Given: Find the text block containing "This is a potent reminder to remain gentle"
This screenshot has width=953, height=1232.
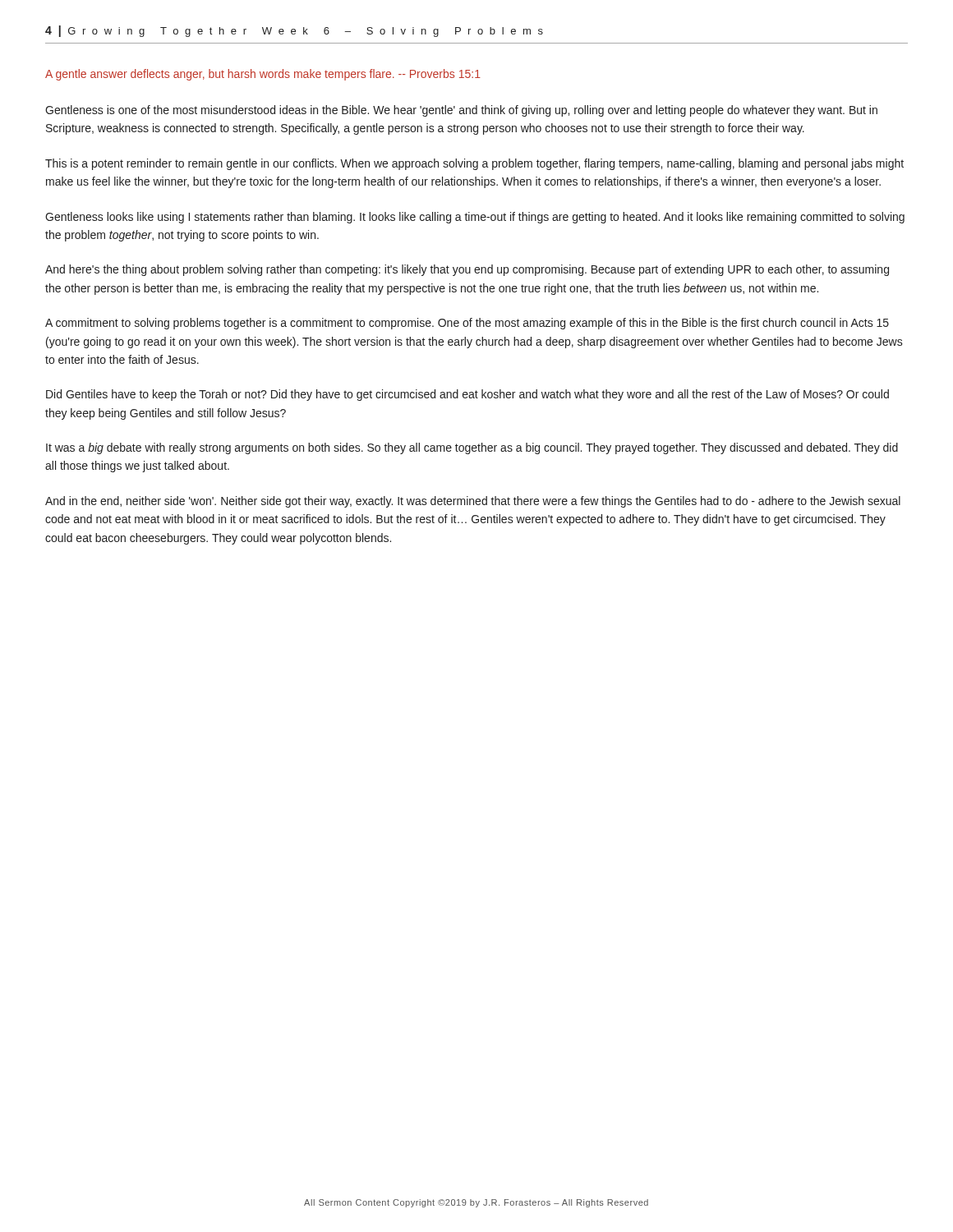Looking at the screenshot, I should (x=474, y=172).
